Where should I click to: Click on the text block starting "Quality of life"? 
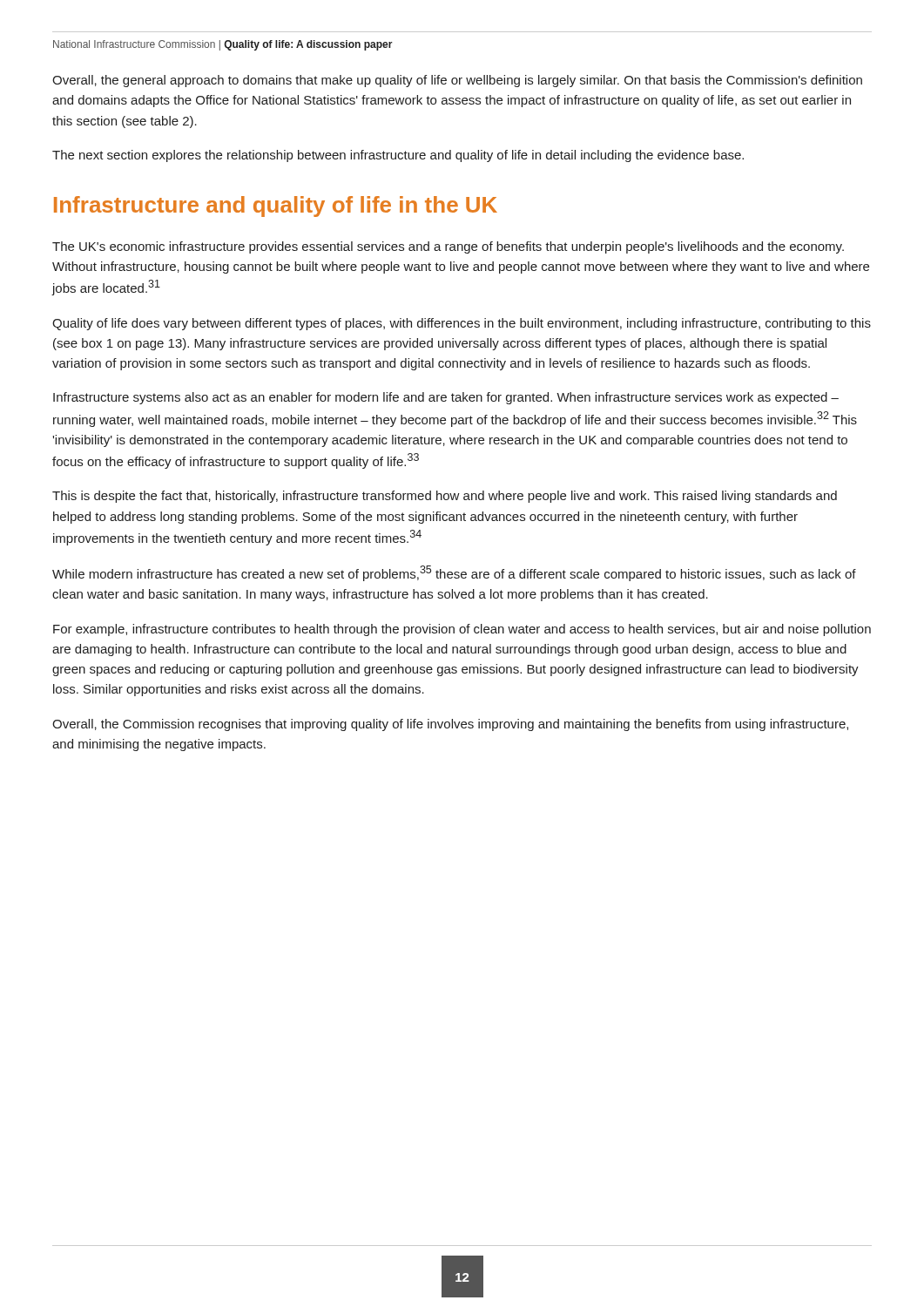tap(462, 343)
